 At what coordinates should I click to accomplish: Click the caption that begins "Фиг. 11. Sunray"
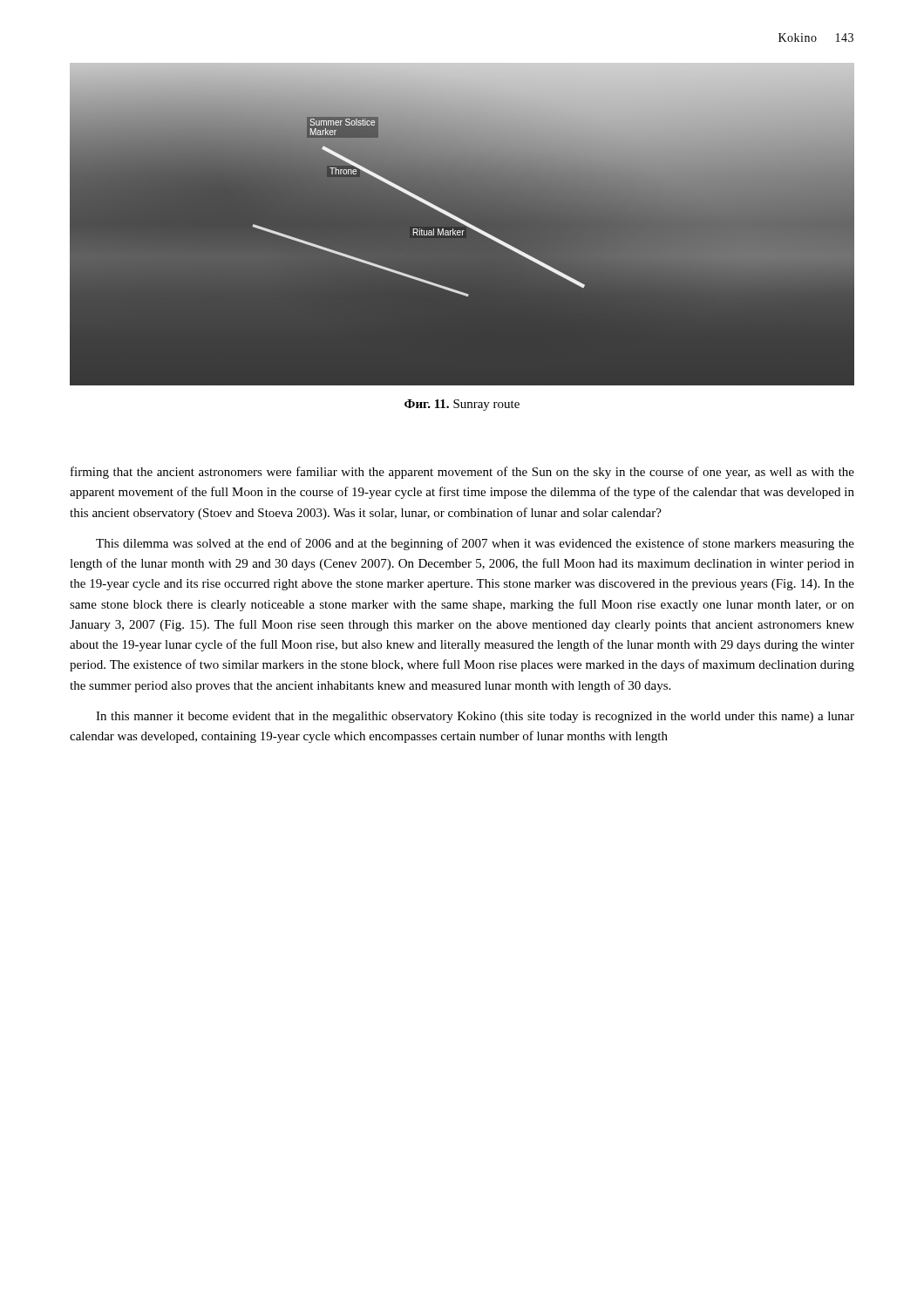tap(462, 404)
